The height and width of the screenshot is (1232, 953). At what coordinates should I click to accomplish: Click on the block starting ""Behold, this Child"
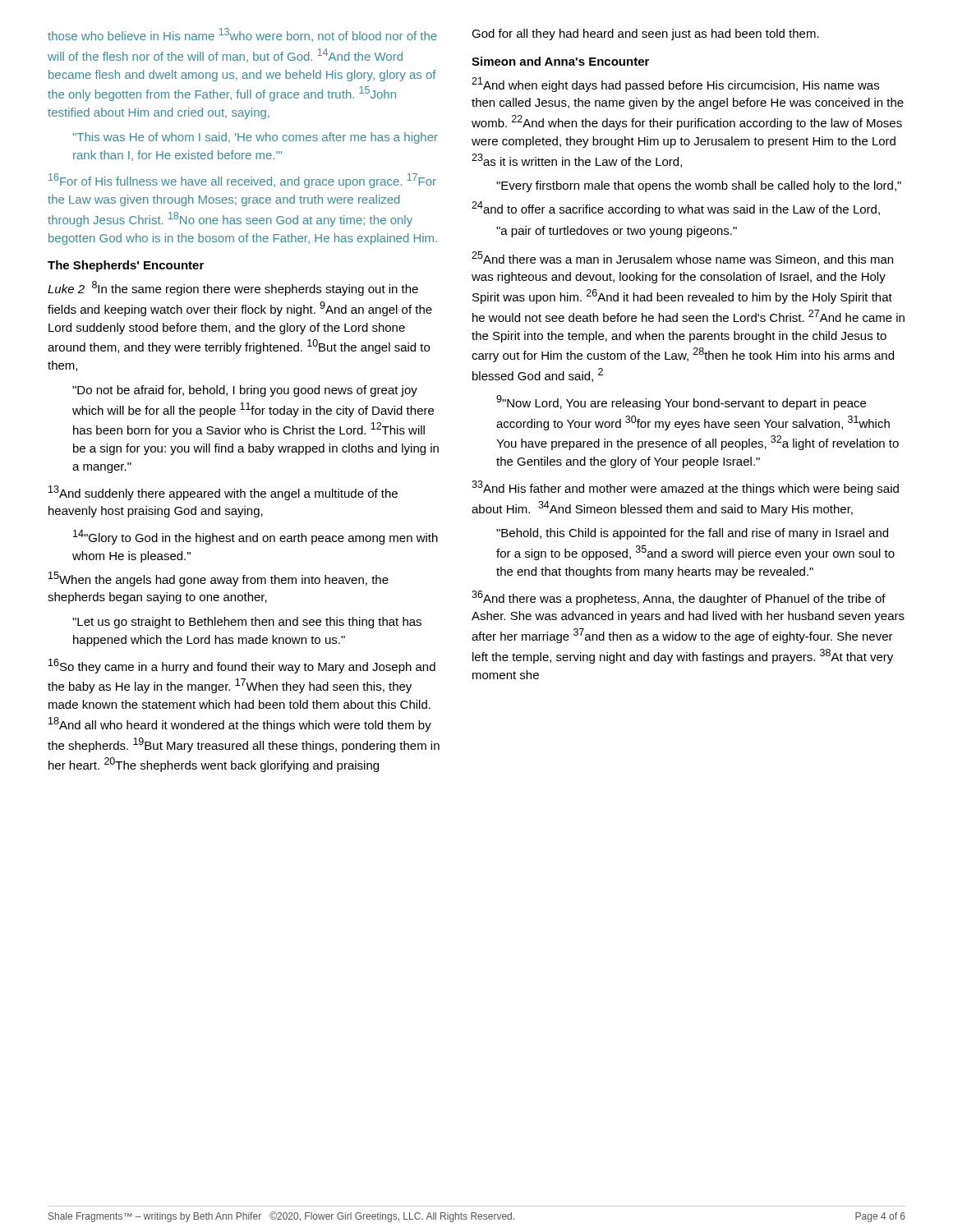695,552
